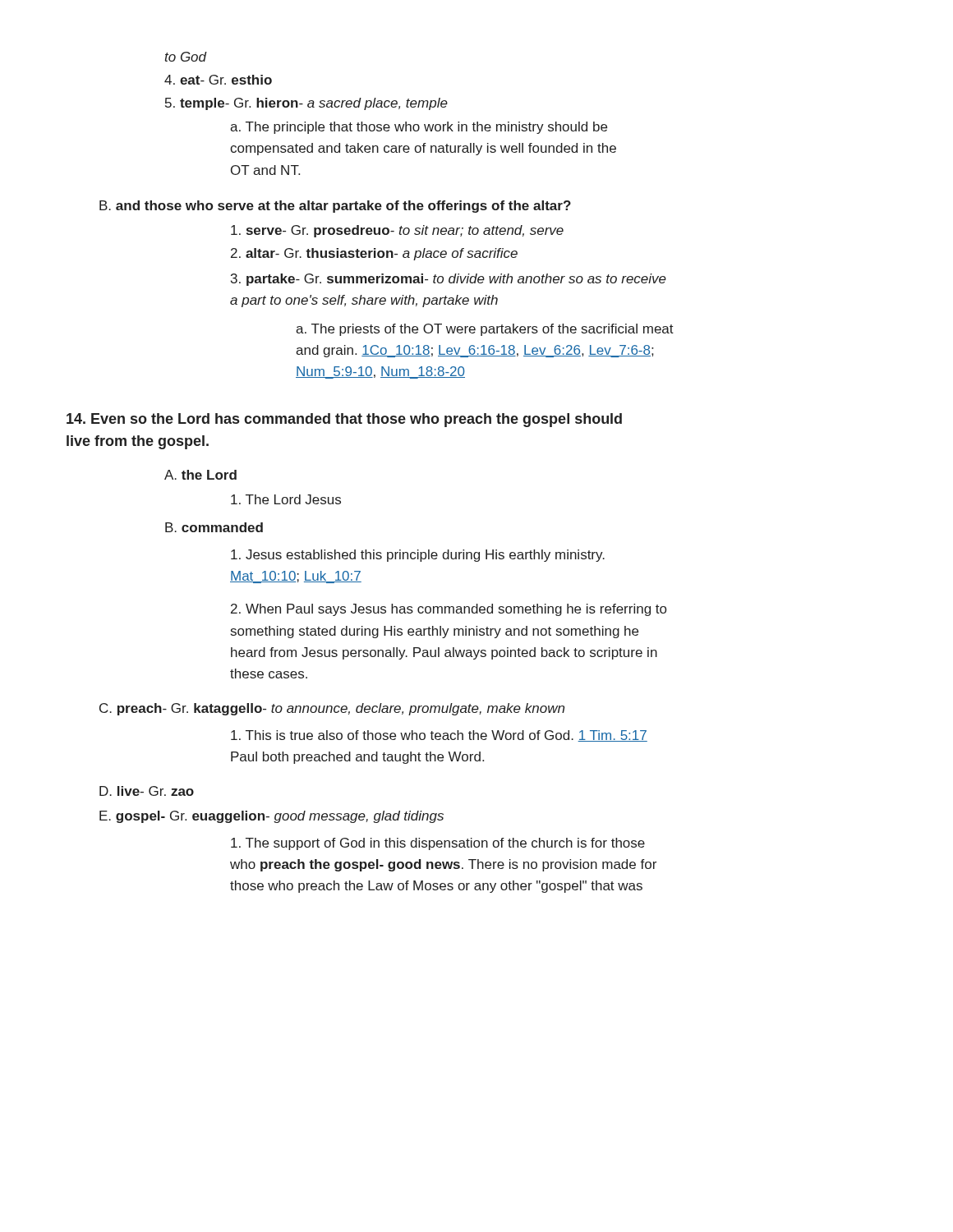Screen dimensions: 1232x953
Task: Click where it says "4. eat- Gr. esthio"
Action: pos(218,80)
